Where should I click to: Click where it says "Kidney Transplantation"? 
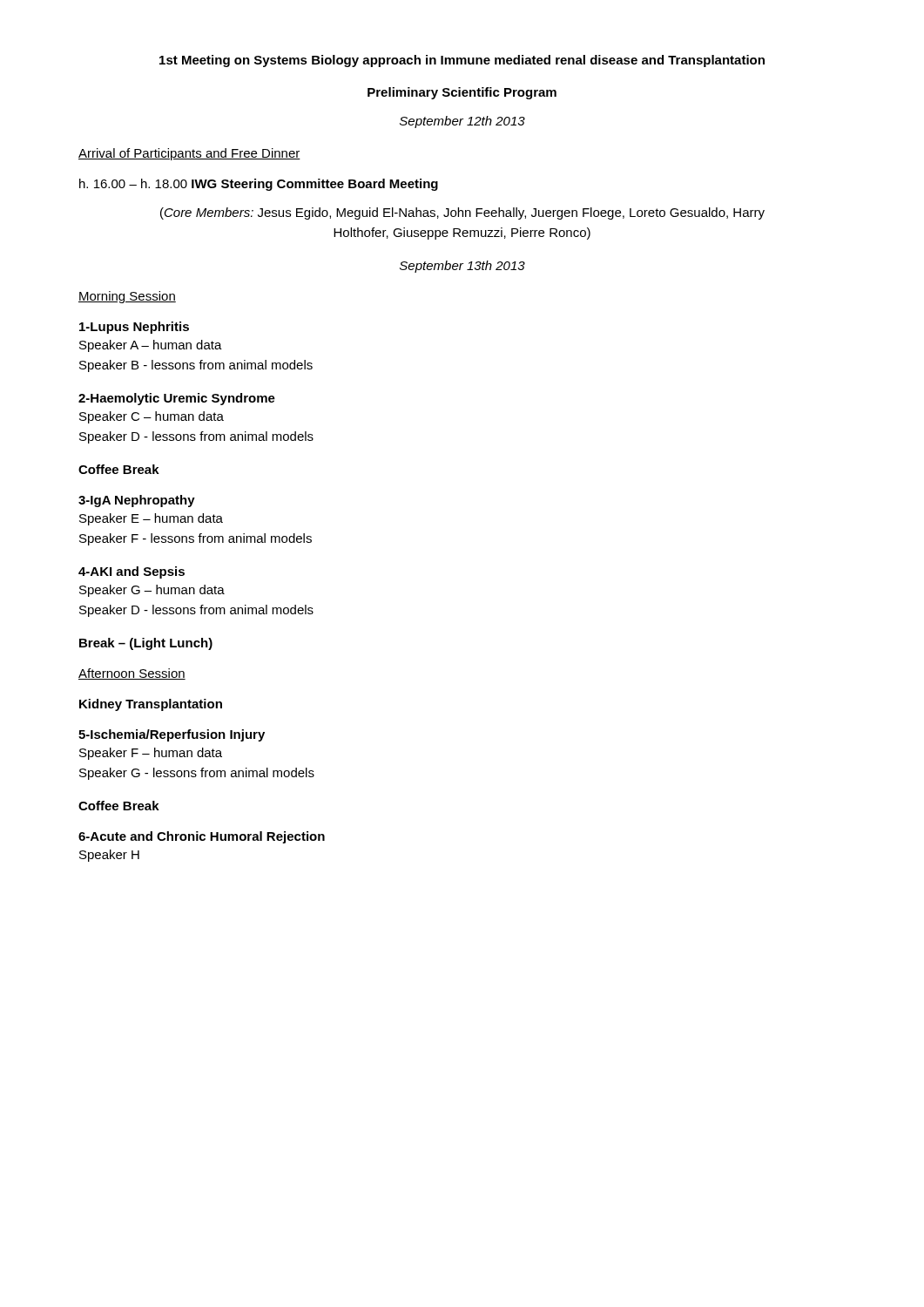point(151,705)
